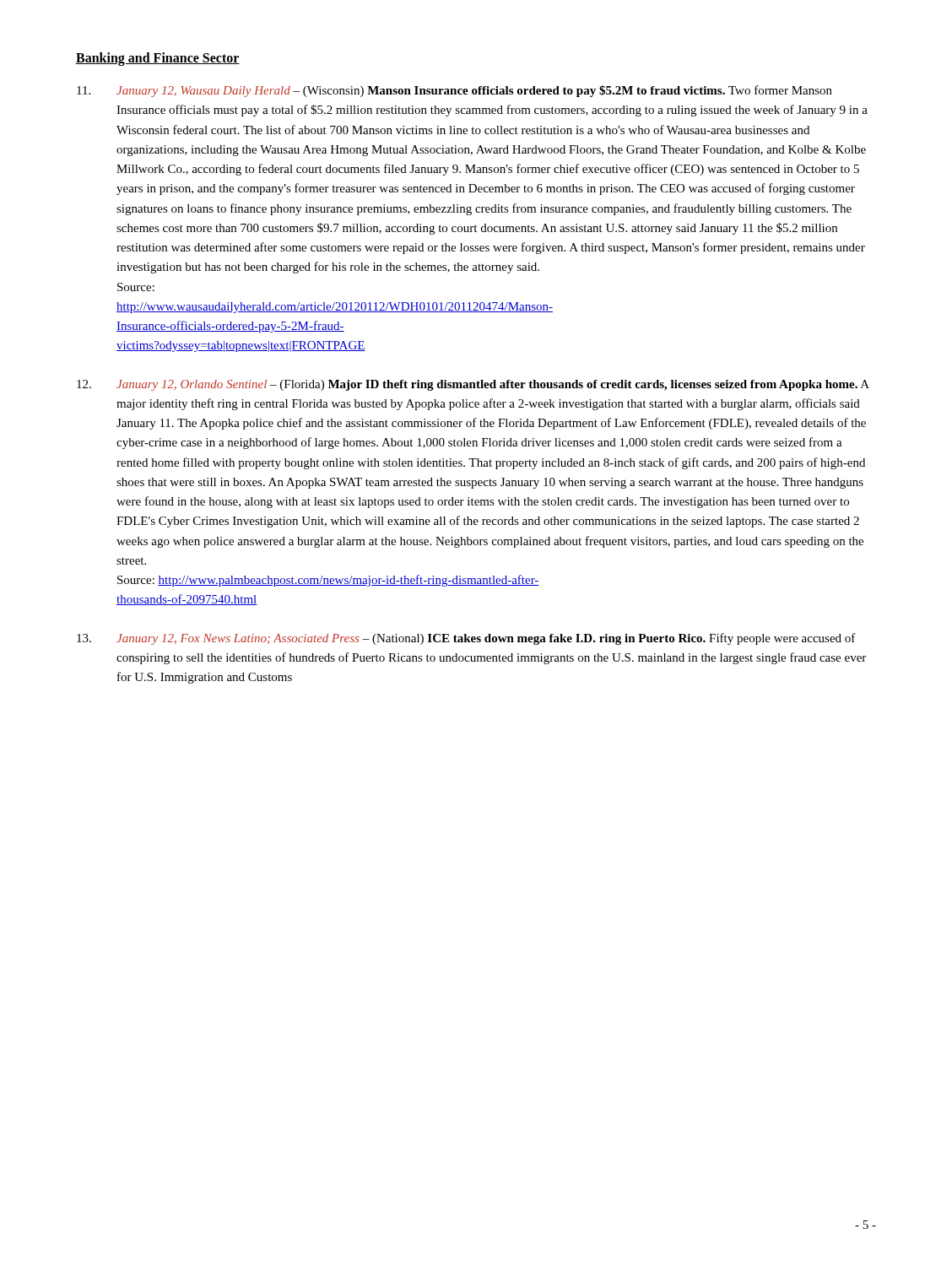Screen dimensions: 1266x952
Task: Select the list item with the text "11. January 12,"
Action: pos(476,218)
